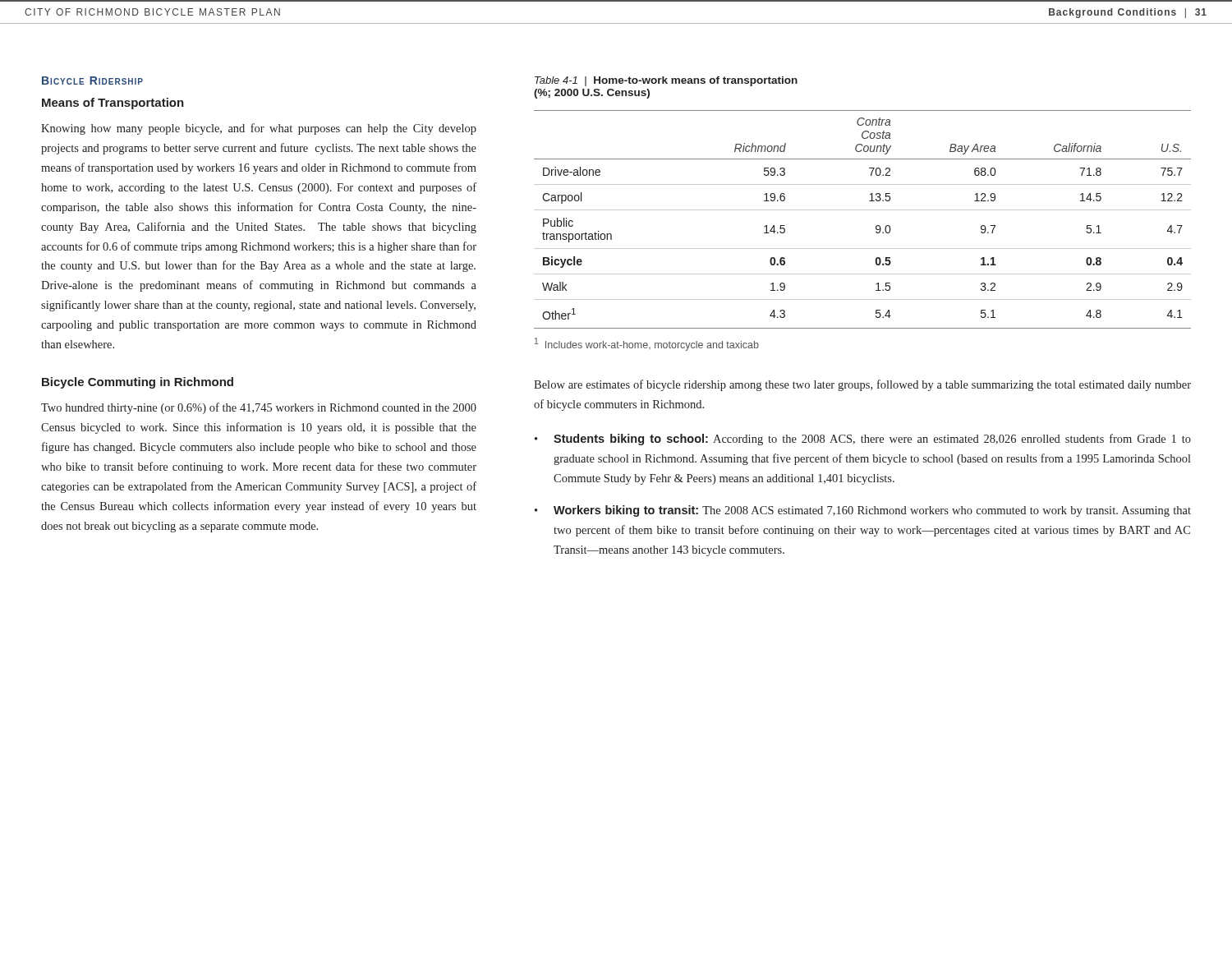Select the passage starting "Means of Transportation"

point(113,102)
